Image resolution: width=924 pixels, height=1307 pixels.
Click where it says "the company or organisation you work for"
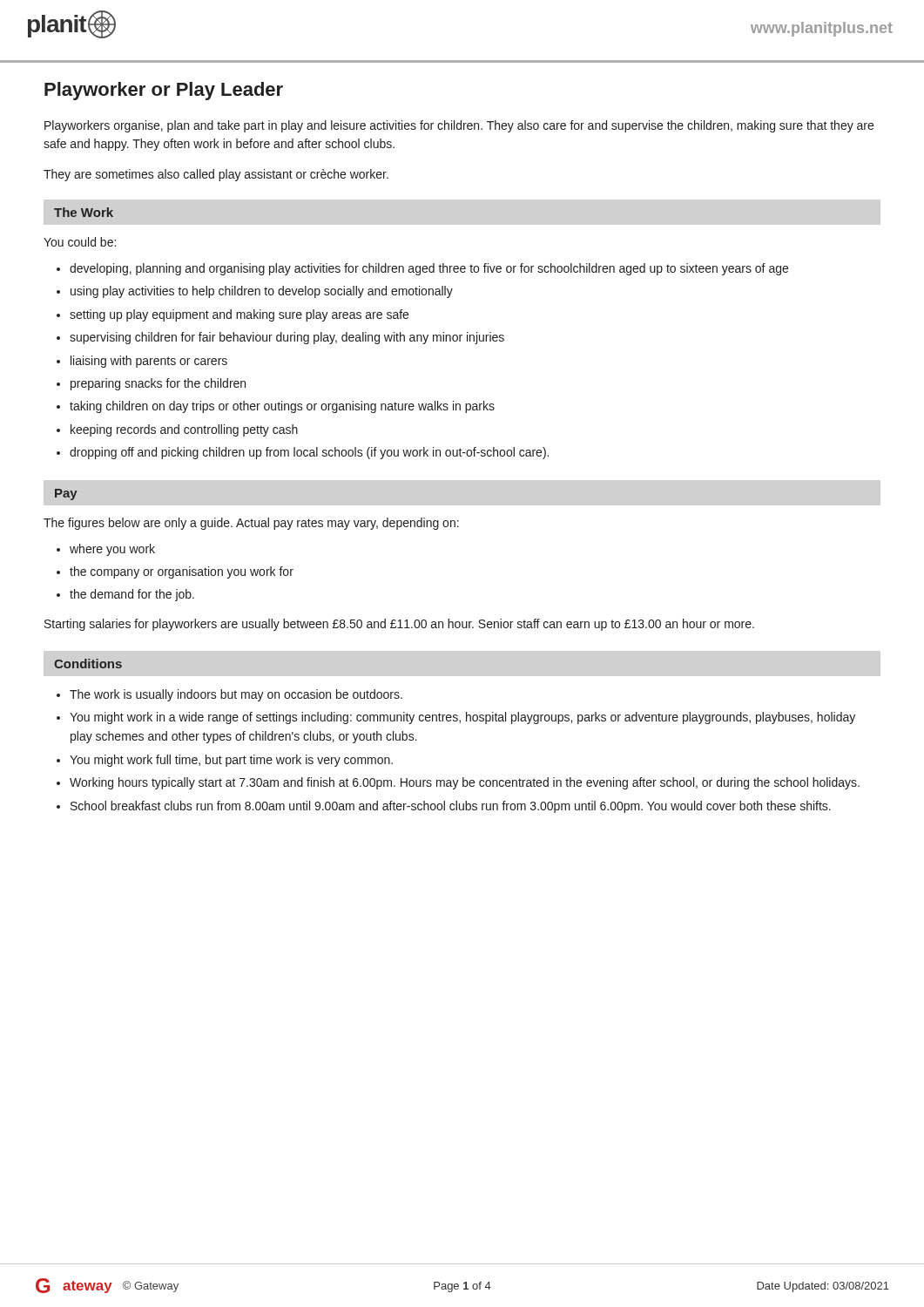tap(181, 571)
